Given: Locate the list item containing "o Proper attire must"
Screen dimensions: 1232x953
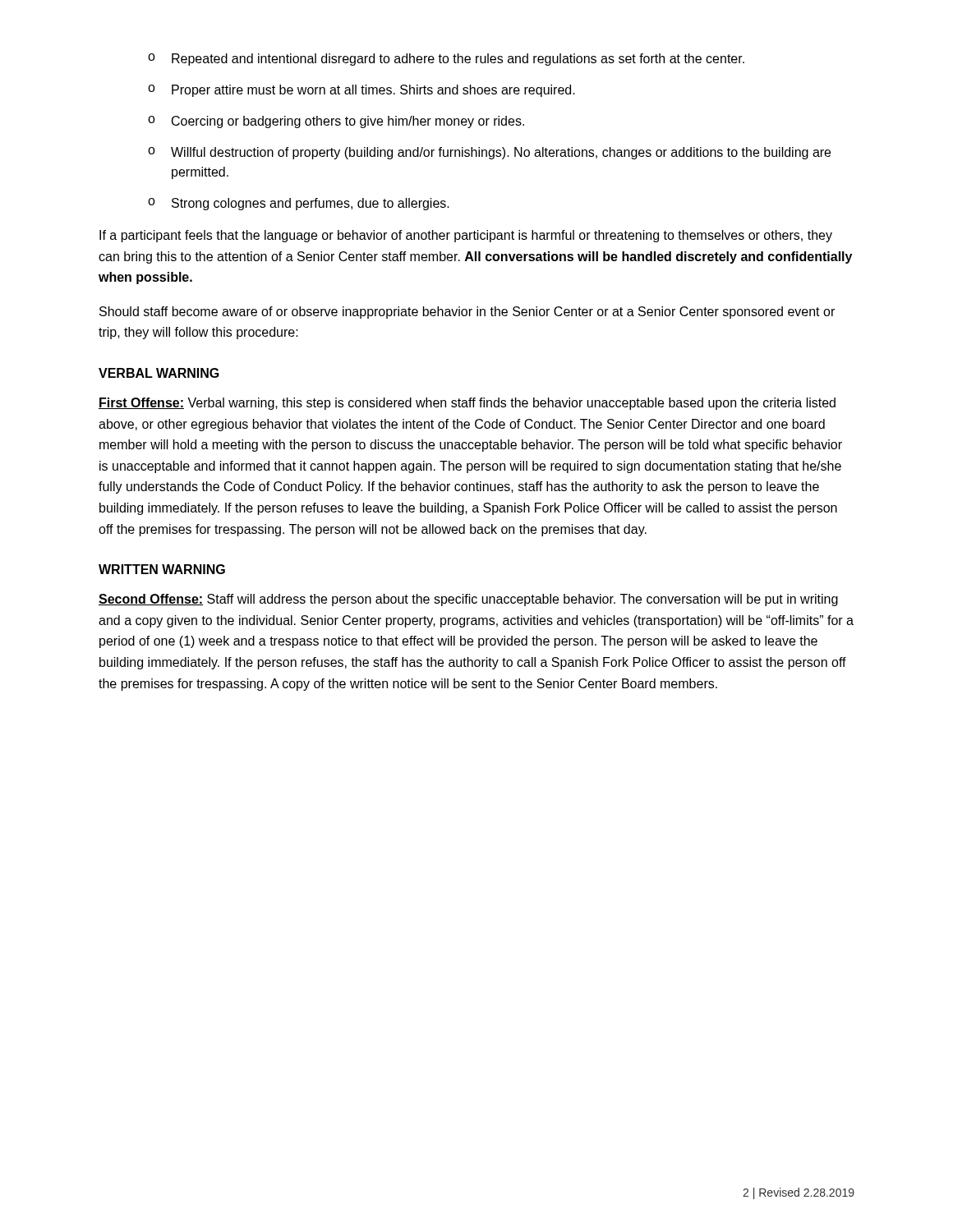Looking at the screenshot, I should pos(501,90).
